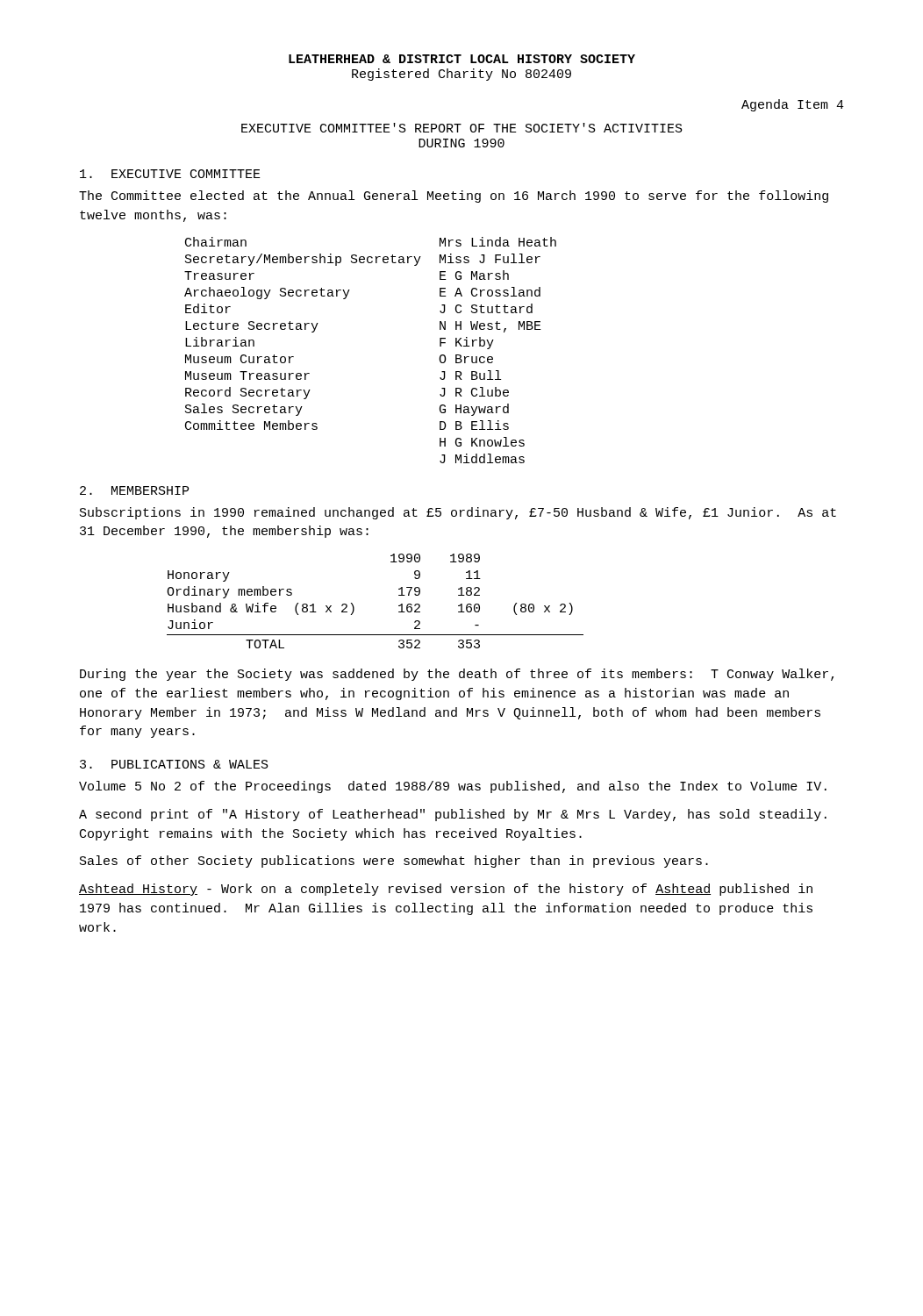
Task: Click on the text block with the text "Volume 5 No 2 of the"
Action: (454, 787)
